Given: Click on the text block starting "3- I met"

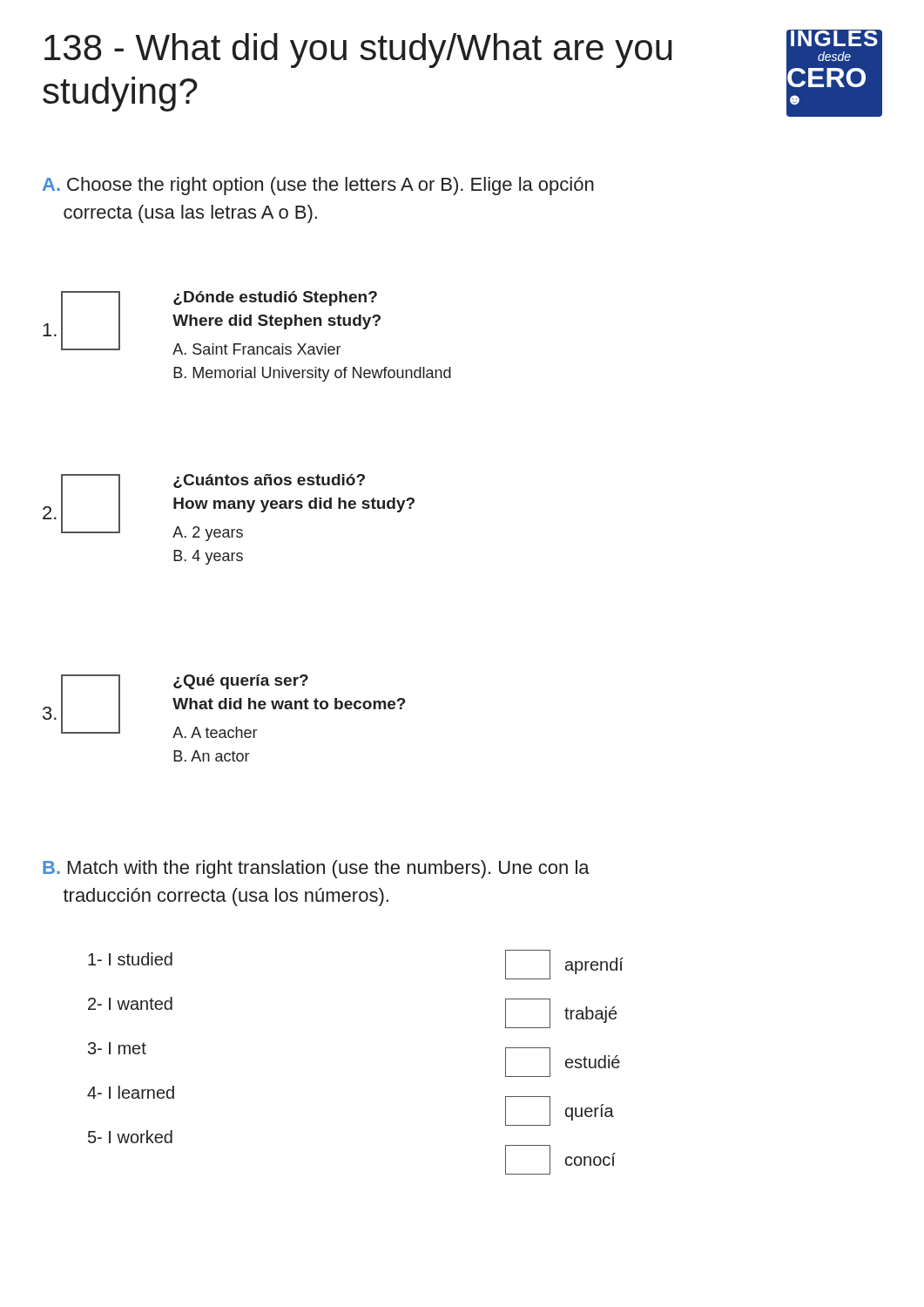Looking at the screenshot, I should click(x=117, y=1048).
